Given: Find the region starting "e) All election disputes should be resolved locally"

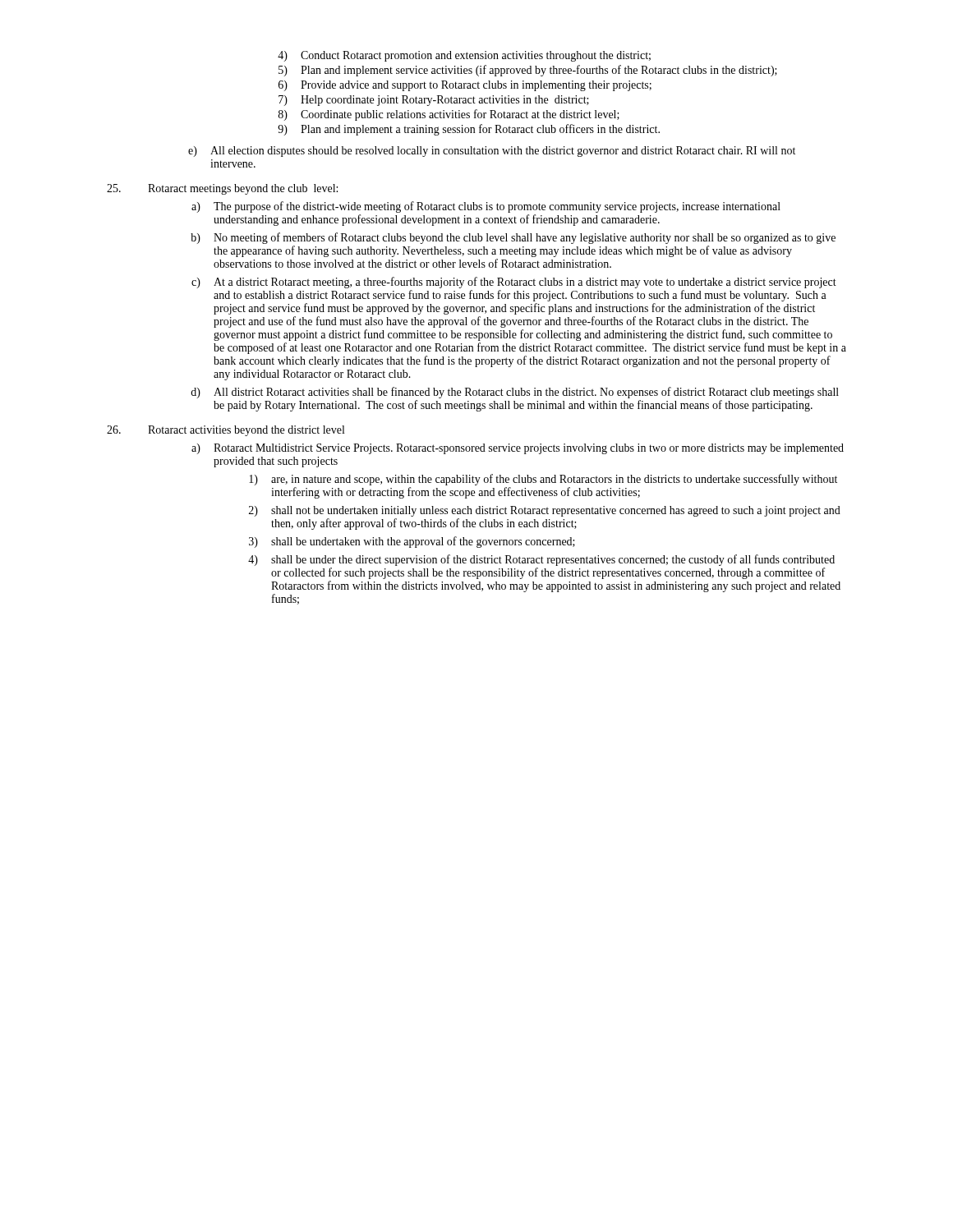Looking at the screenshot, I should (505, 158).
